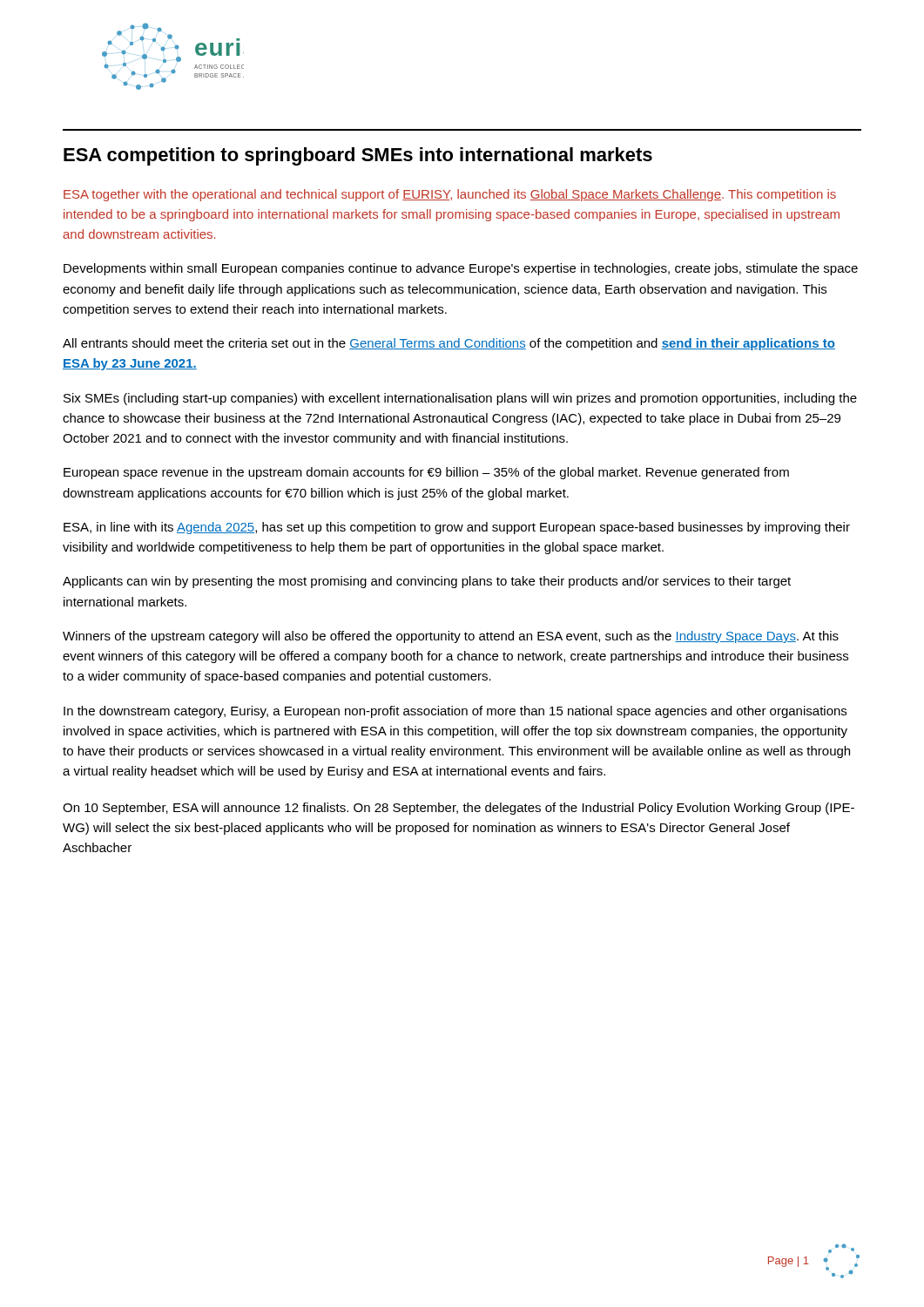Click on the text starting "Developments within small"
This screenshot has height=1307, width=924.
460,289
